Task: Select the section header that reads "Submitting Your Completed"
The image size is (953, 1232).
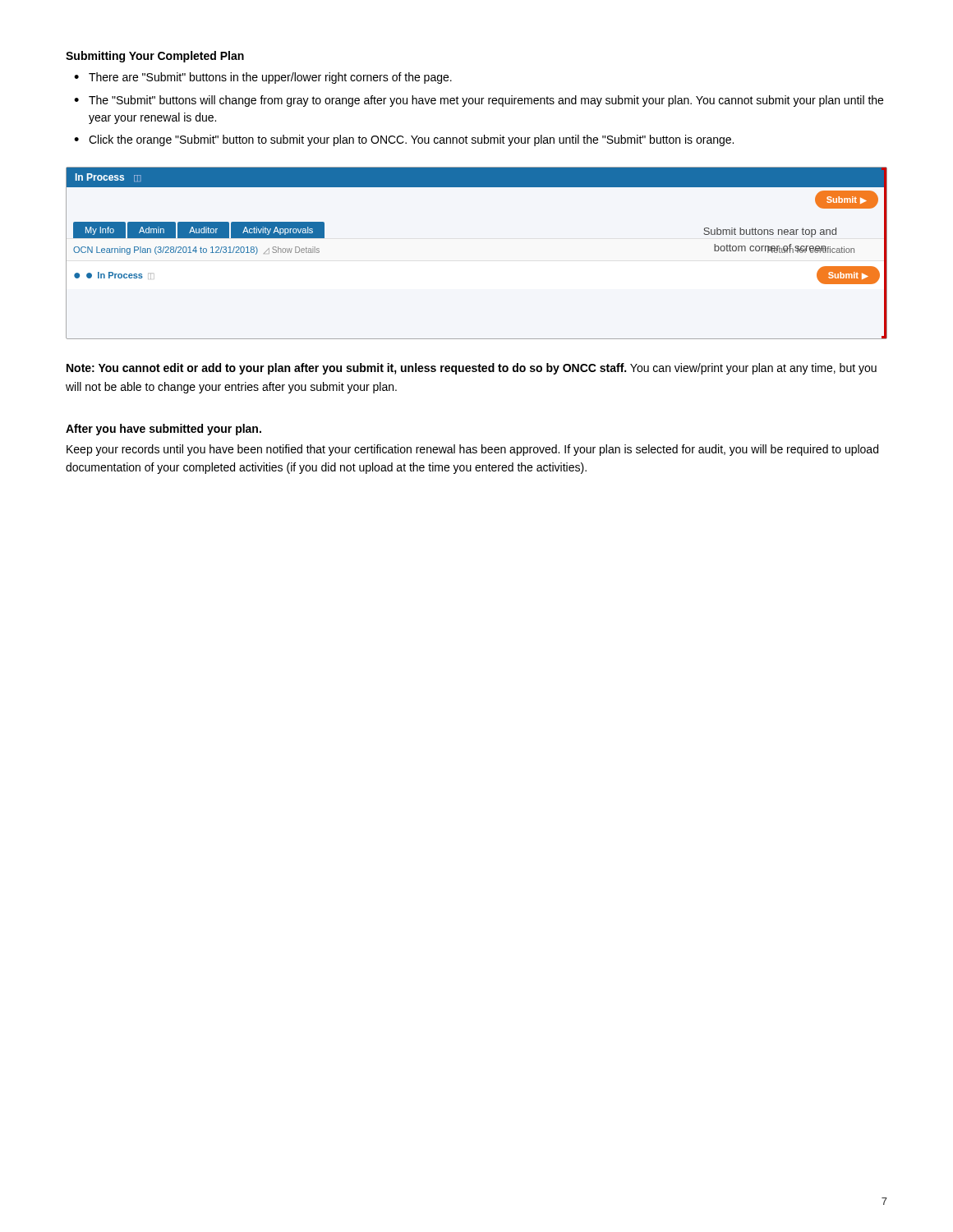Action: 155,56
